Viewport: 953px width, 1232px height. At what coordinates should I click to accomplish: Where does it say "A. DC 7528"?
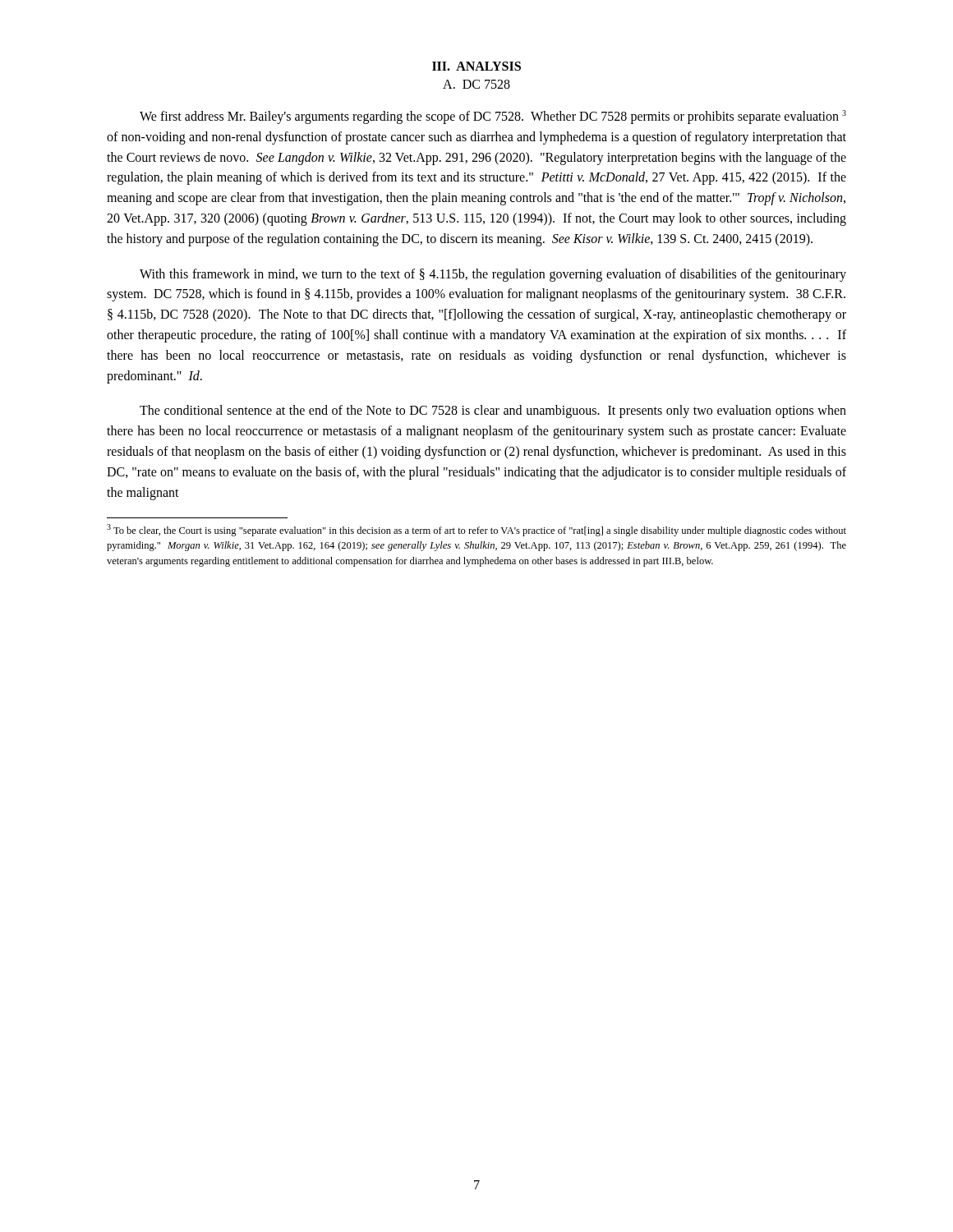[476, 84]
